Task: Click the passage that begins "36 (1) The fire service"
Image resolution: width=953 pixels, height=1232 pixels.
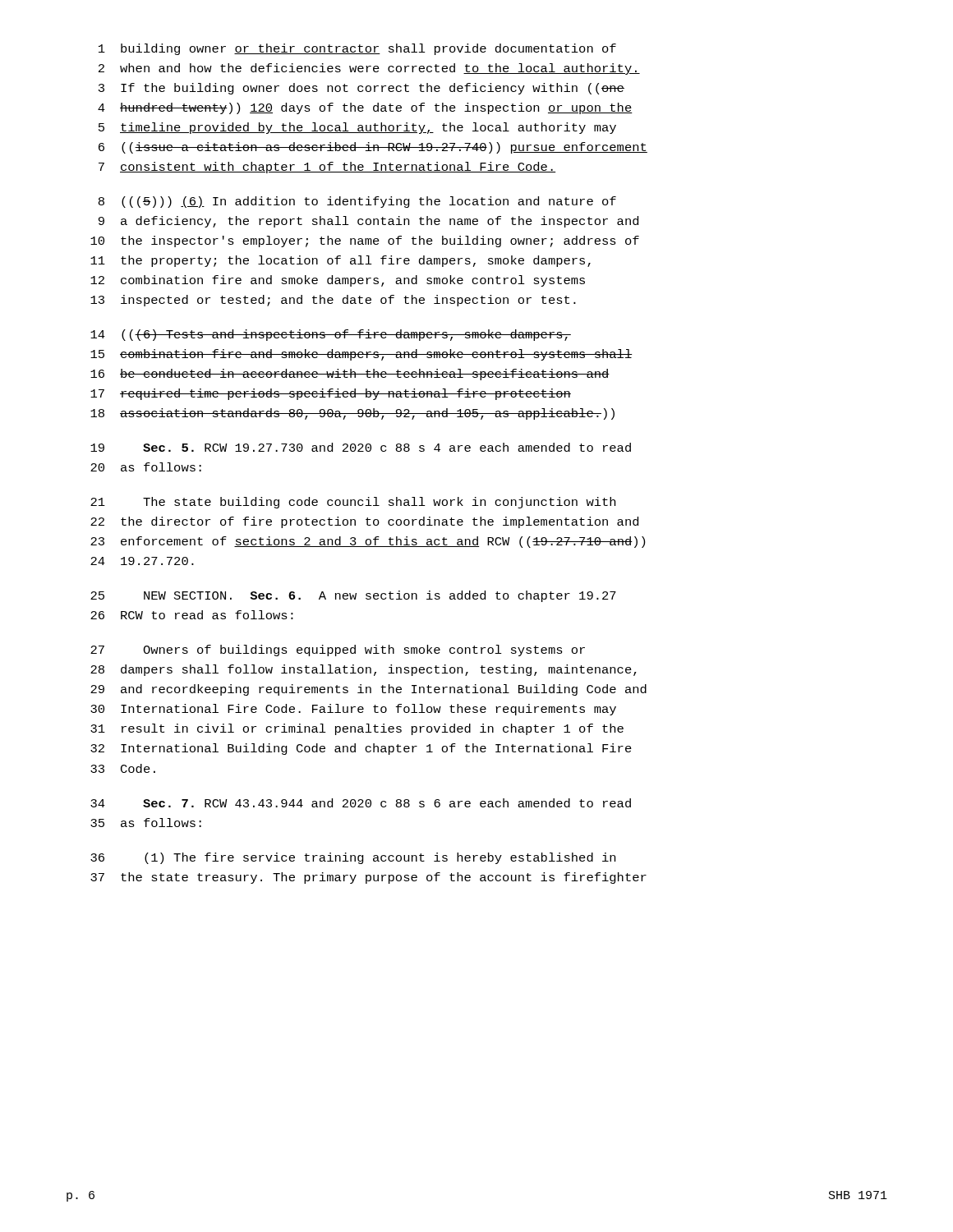Action: click(x=476, y=868)
